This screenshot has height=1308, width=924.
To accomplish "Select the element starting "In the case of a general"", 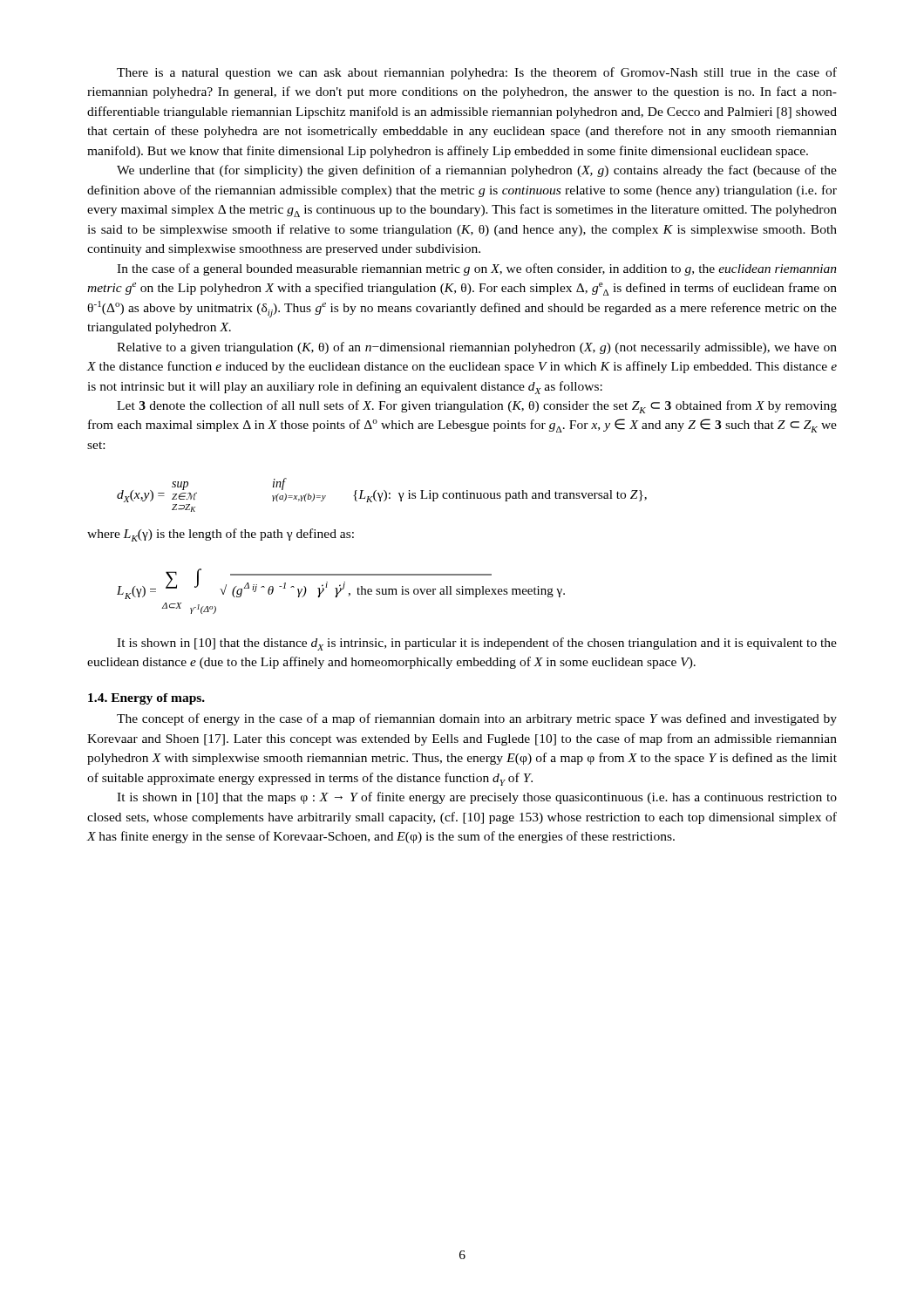I will 462,298.
